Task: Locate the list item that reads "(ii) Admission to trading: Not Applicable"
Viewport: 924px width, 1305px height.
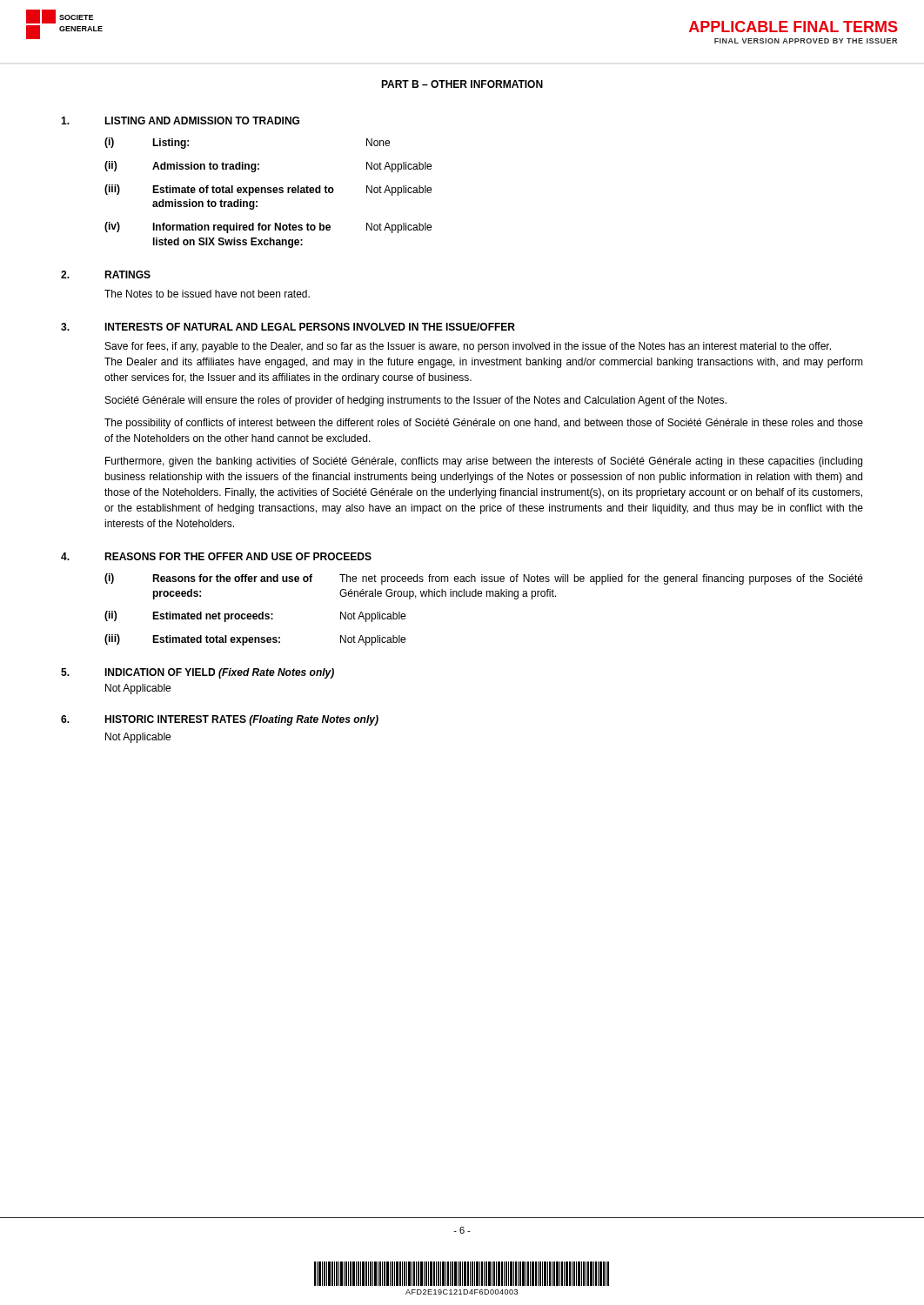Action: (x=199, y=167)
